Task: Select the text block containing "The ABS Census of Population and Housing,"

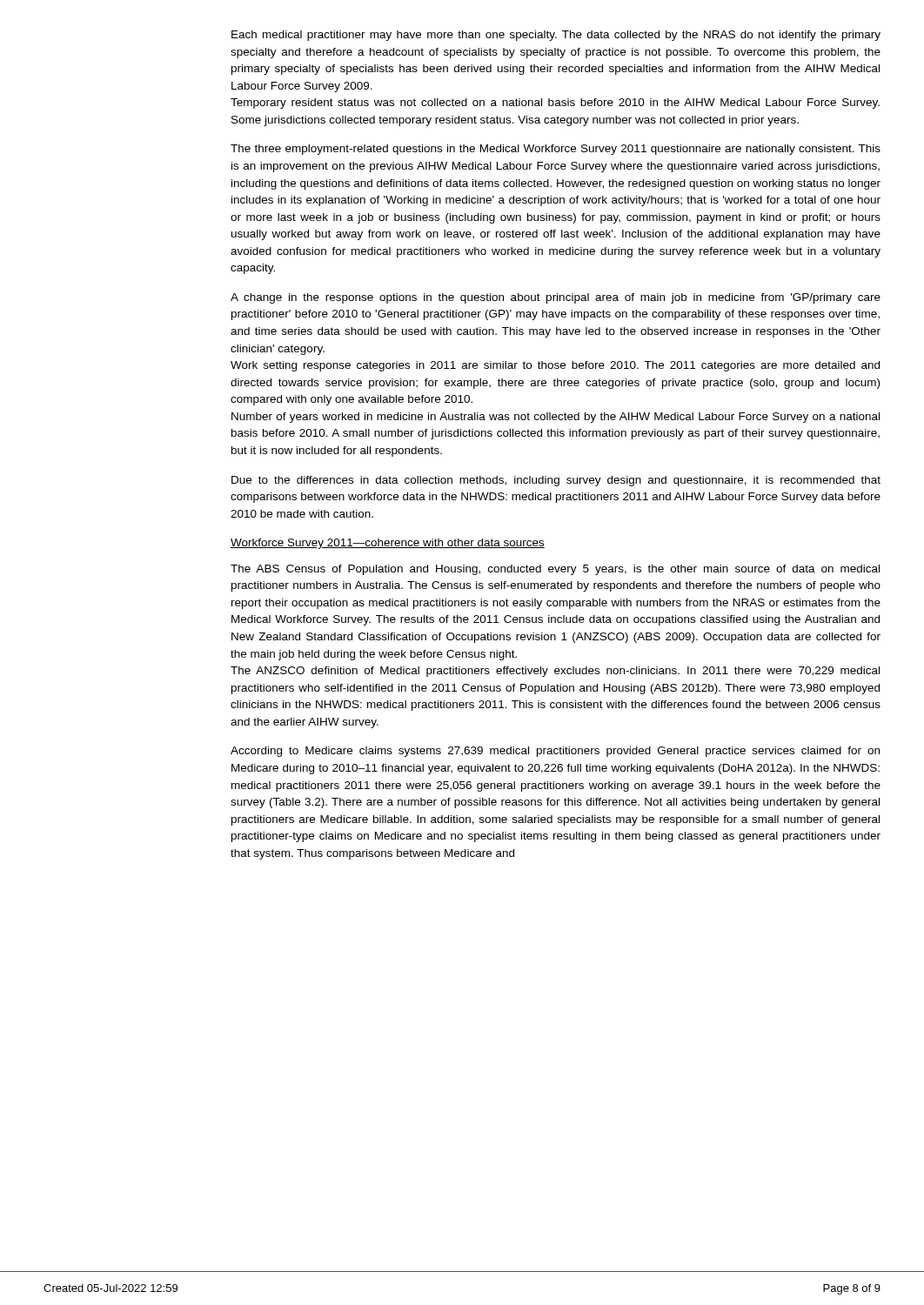Action: [x=556, y=645]
